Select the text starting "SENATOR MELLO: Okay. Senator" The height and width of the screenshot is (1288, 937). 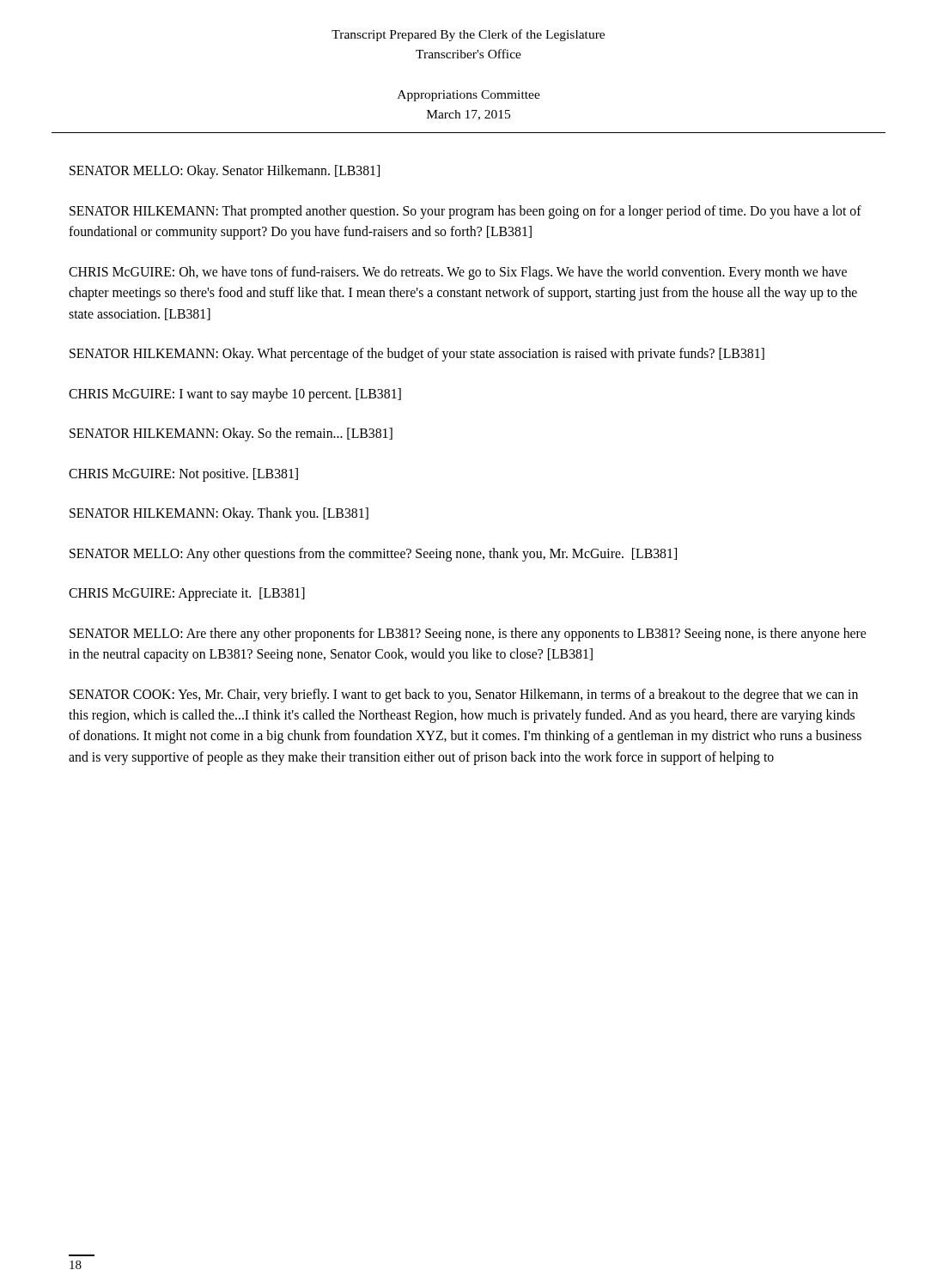[x=225, y=171]
